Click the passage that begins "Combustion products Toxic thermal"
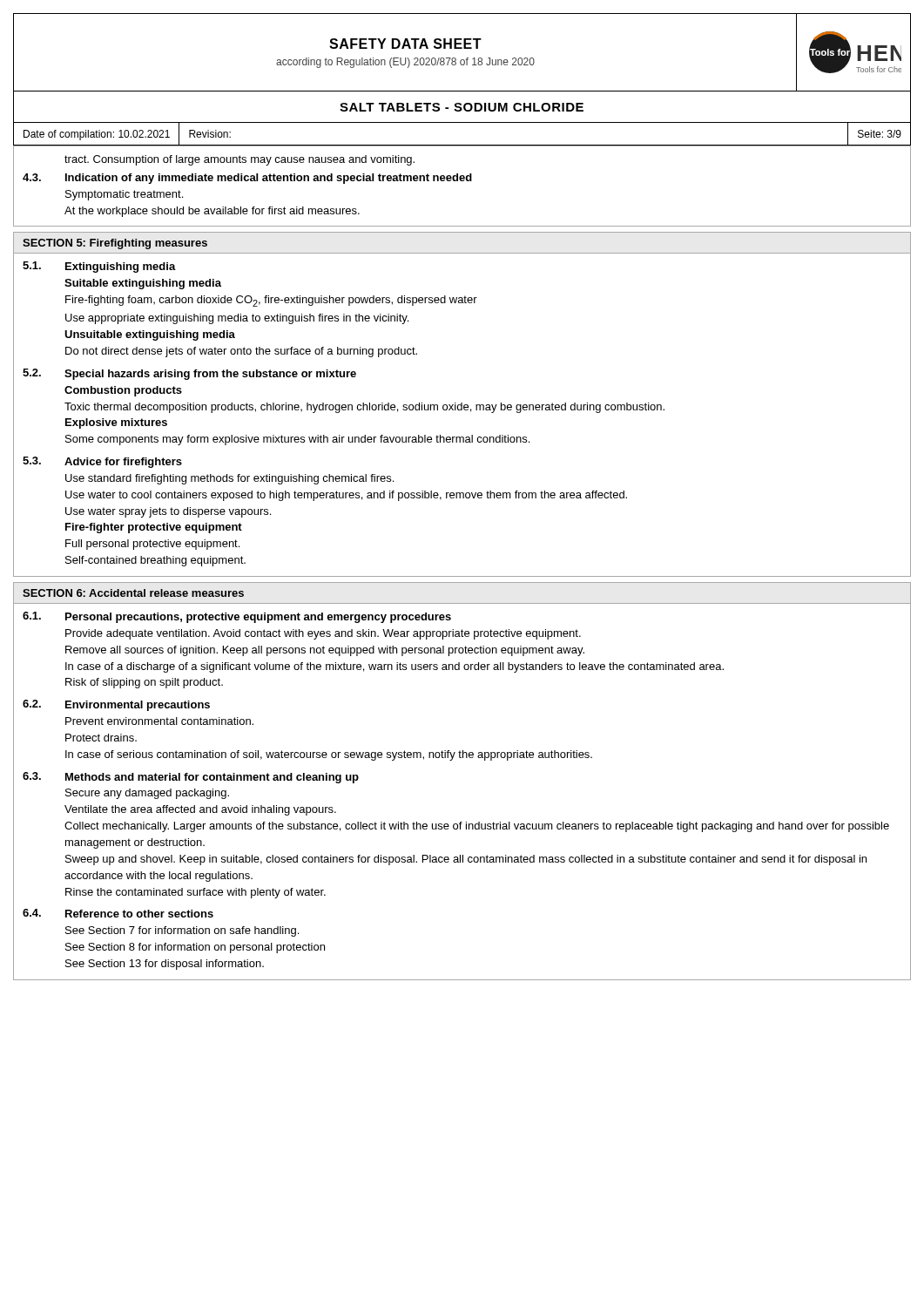 (483, 415)
